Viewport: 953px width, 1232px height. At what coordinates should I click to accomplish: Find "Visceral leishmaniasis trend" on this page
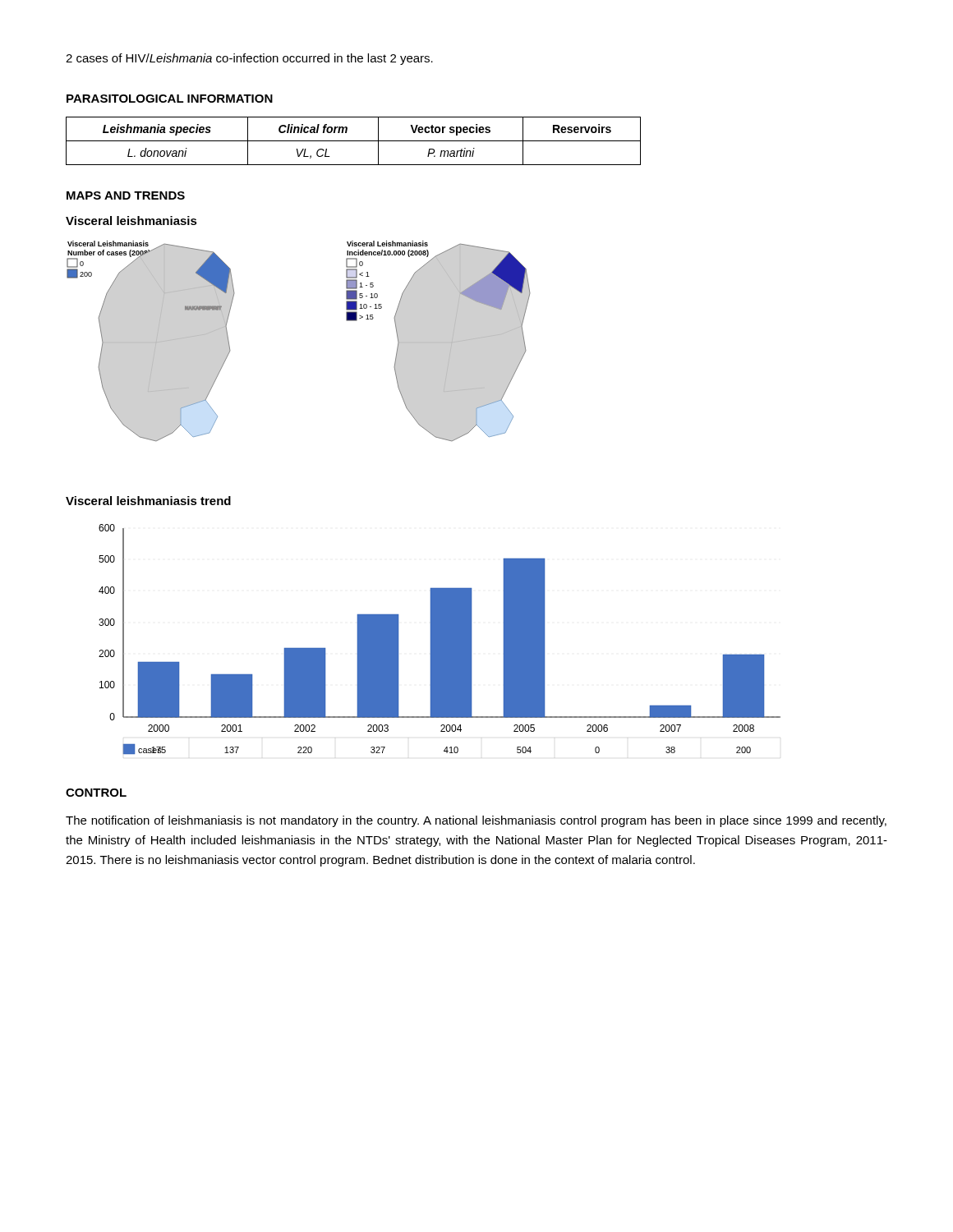[x=149, y=500]
